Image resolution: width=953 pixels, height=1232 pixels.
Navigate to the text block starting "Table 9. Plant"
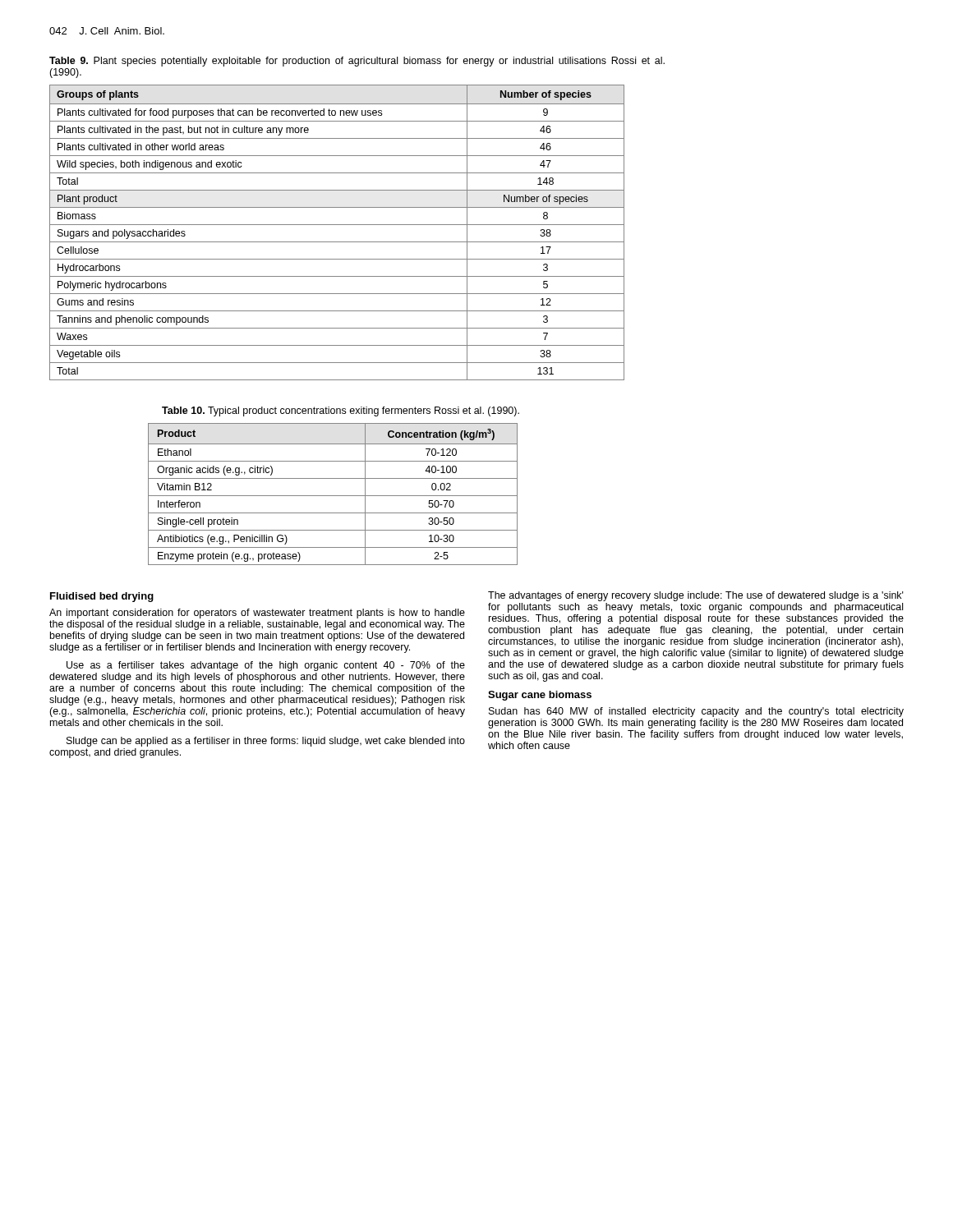pyautogui.click(x=357, y=67)
